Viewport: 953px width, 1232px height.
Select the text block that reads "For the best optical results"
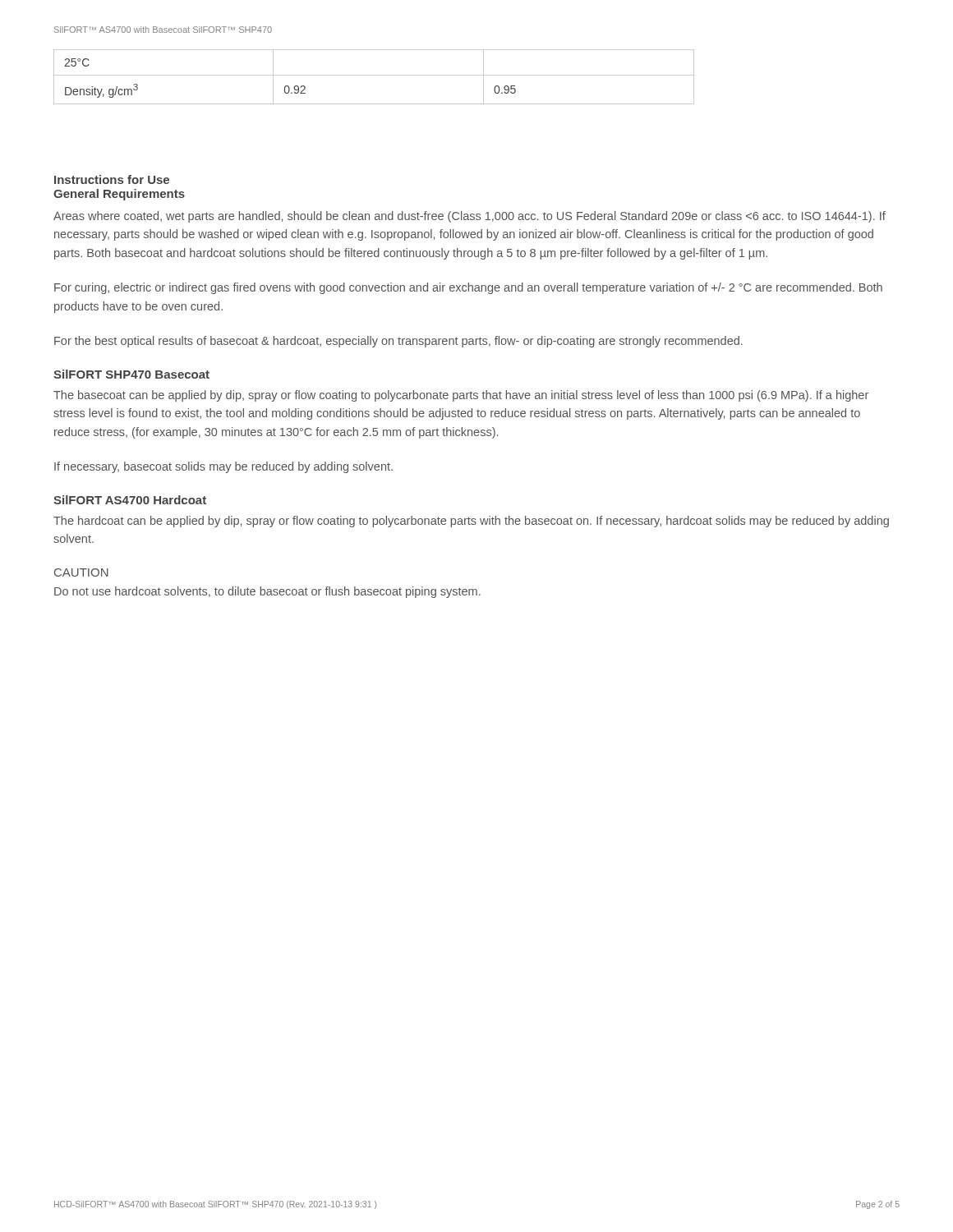pyautogui.click(x=398, y=341)
